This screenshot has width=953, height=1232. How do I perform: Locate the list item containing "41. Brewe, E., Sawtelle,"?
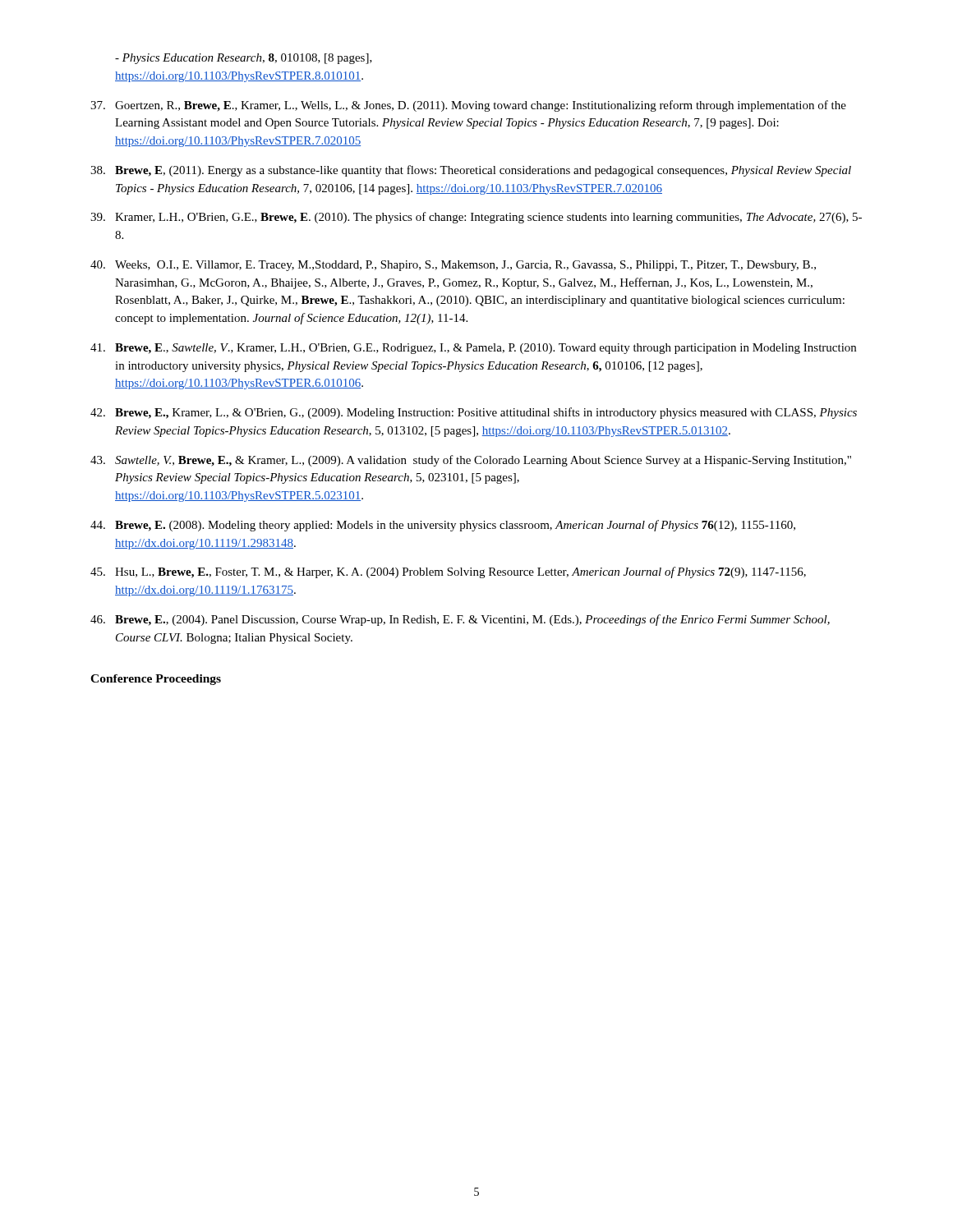[476, 366]
